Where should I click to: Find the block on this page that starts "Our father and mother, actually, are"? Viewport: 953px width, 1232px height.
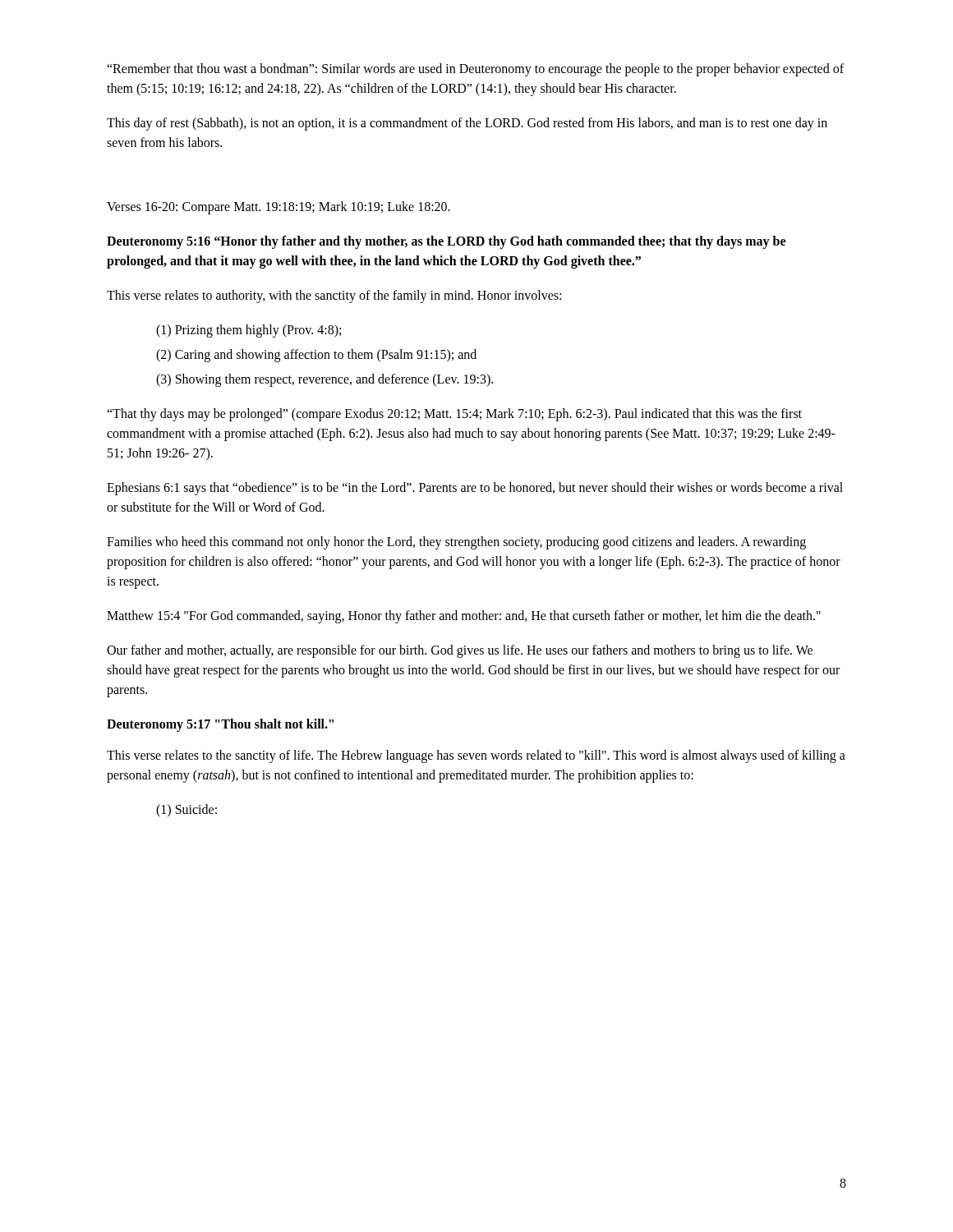pos(473,670)
